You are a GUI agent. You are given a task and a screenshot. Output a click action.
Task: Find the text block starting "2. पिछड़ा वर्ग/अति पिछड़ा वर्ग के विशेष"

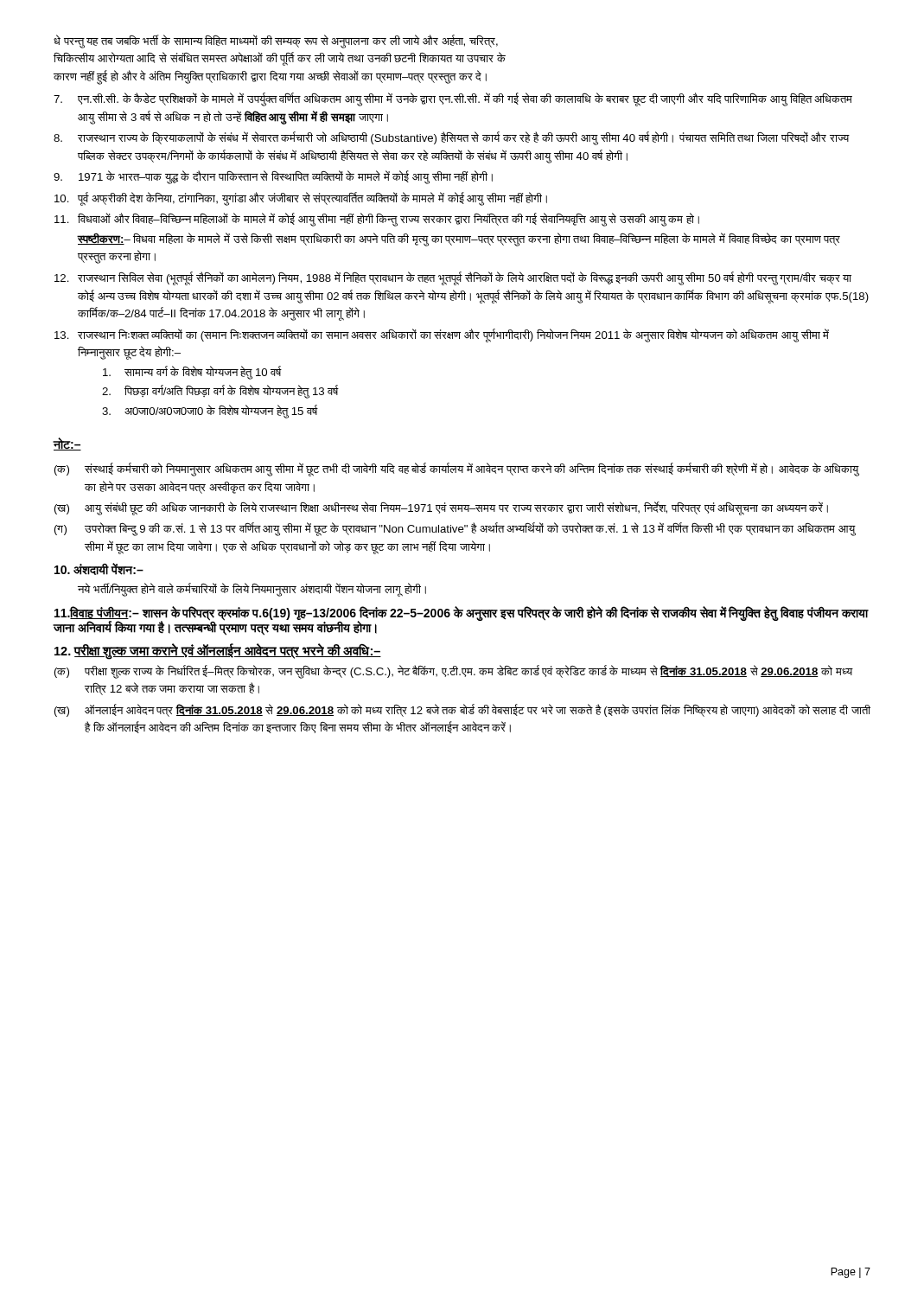(220, 392)
